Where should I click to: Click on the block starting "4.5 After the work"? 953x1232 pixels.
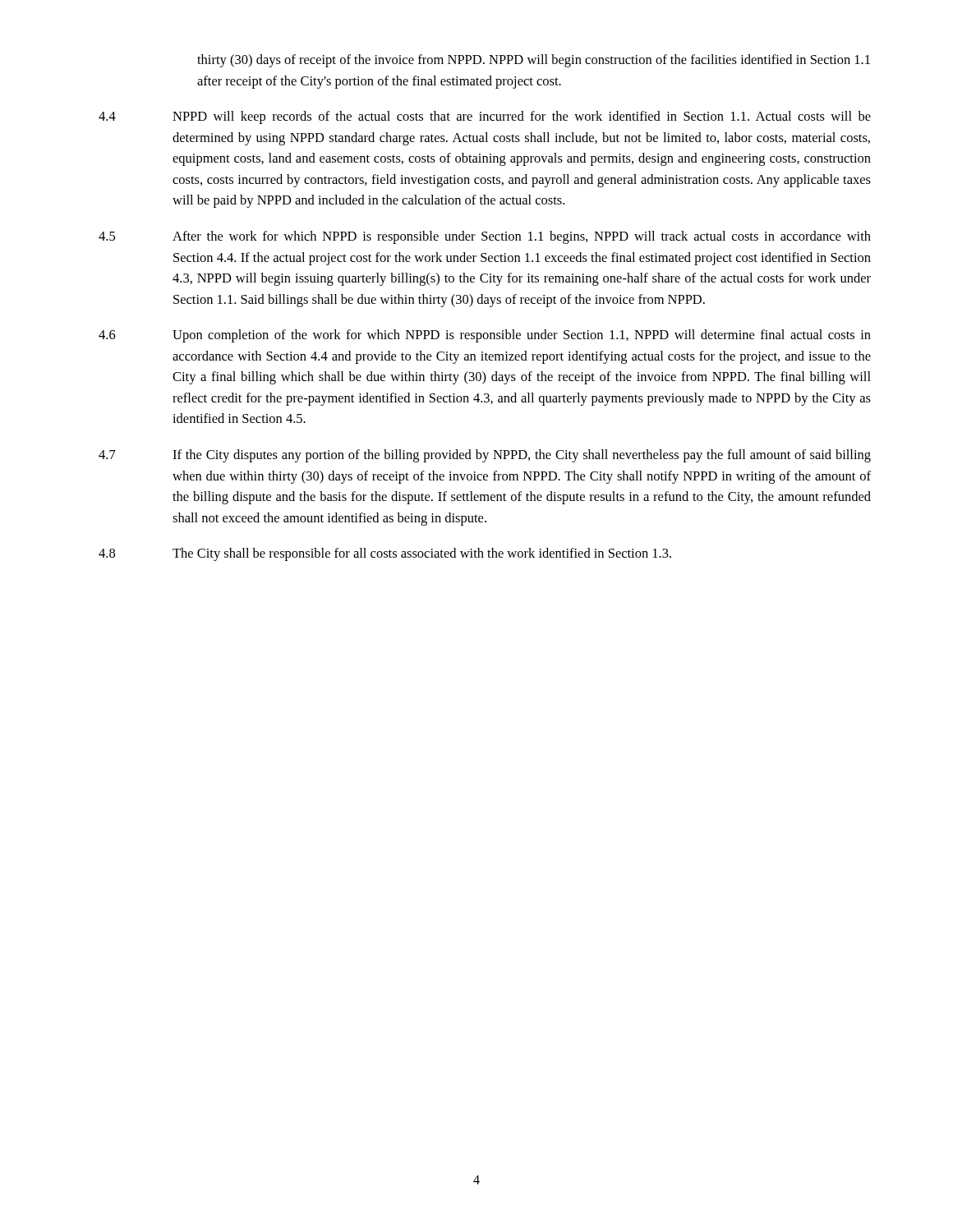click(x=485, y=268)
